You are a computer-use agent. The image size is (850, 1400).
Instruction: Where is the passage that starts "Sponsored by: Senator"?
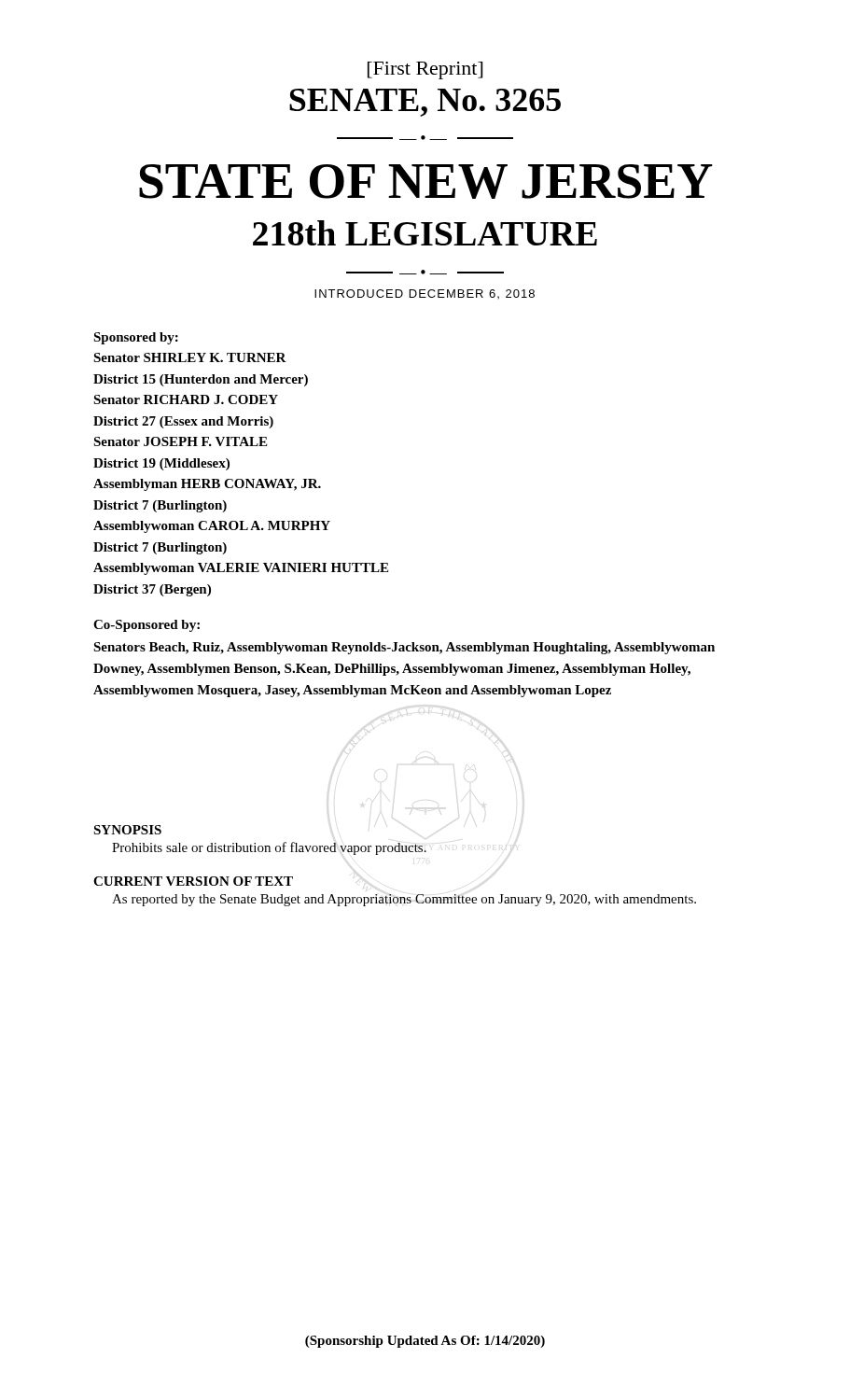(x=136, y=338)
